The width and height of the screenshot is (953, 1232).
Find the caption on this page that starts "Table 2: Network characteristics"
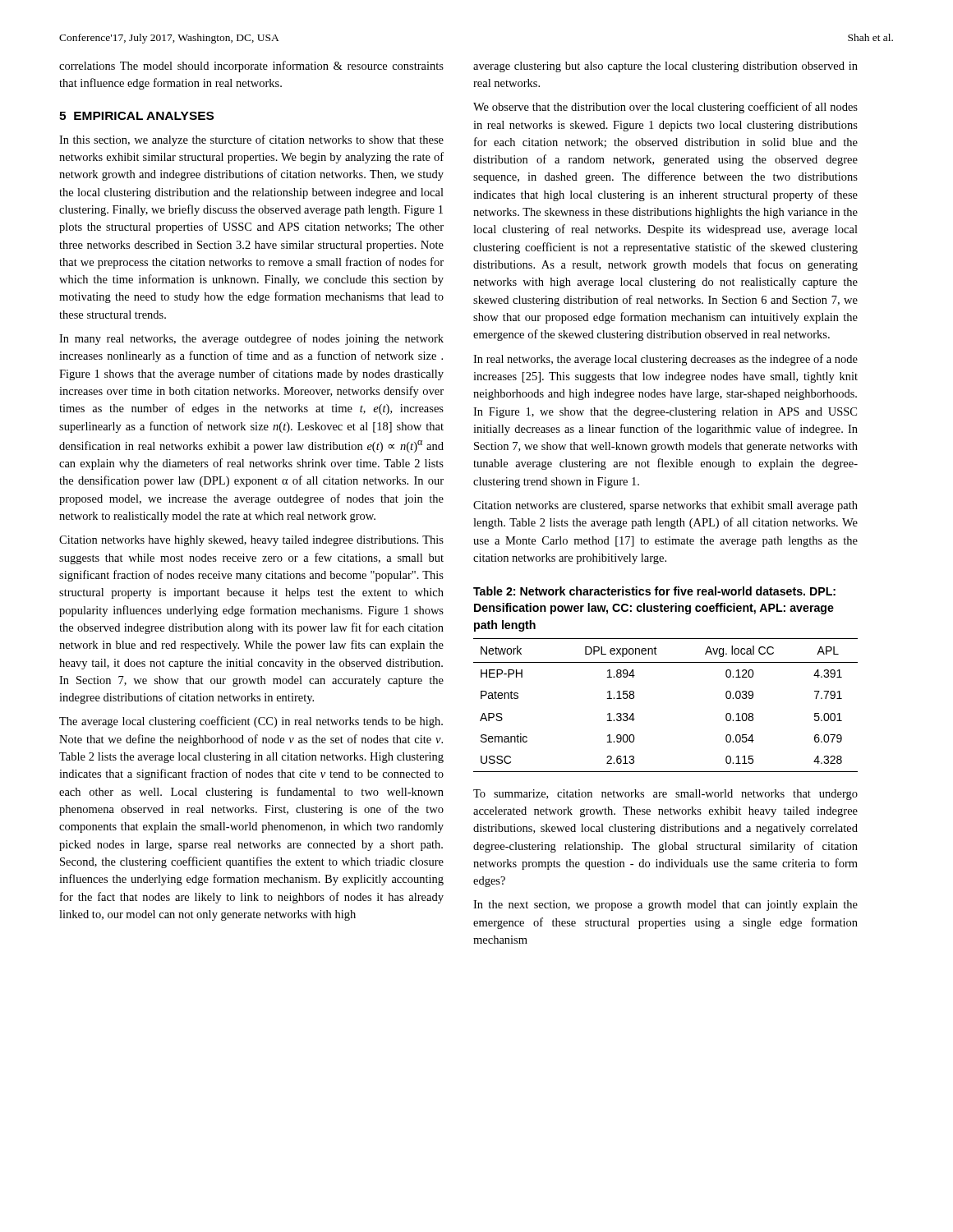coord(655,608)
